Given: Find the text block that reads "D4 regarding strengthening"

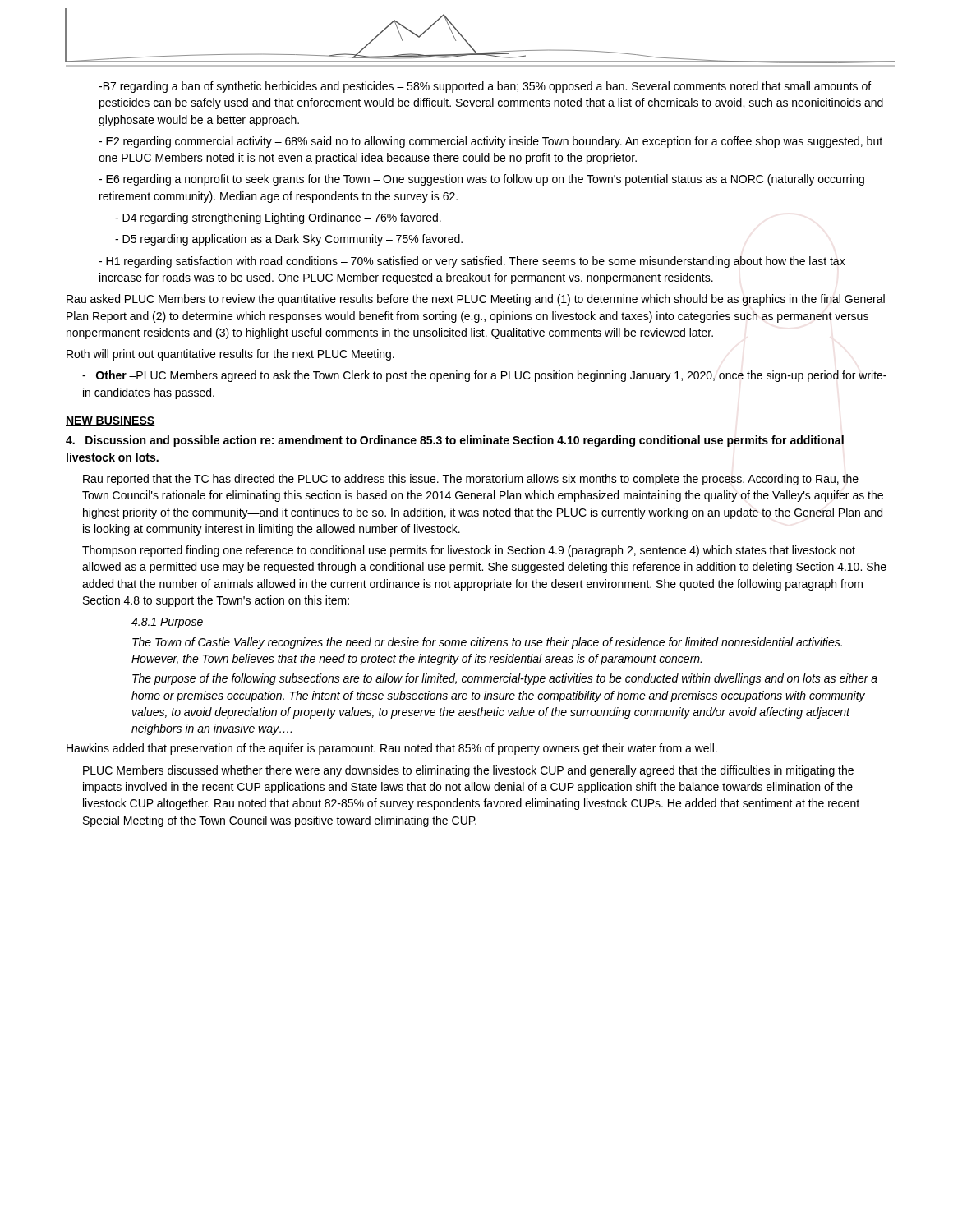Looking at the screenshot, I should pyautogui.click(x=278, y=218).
